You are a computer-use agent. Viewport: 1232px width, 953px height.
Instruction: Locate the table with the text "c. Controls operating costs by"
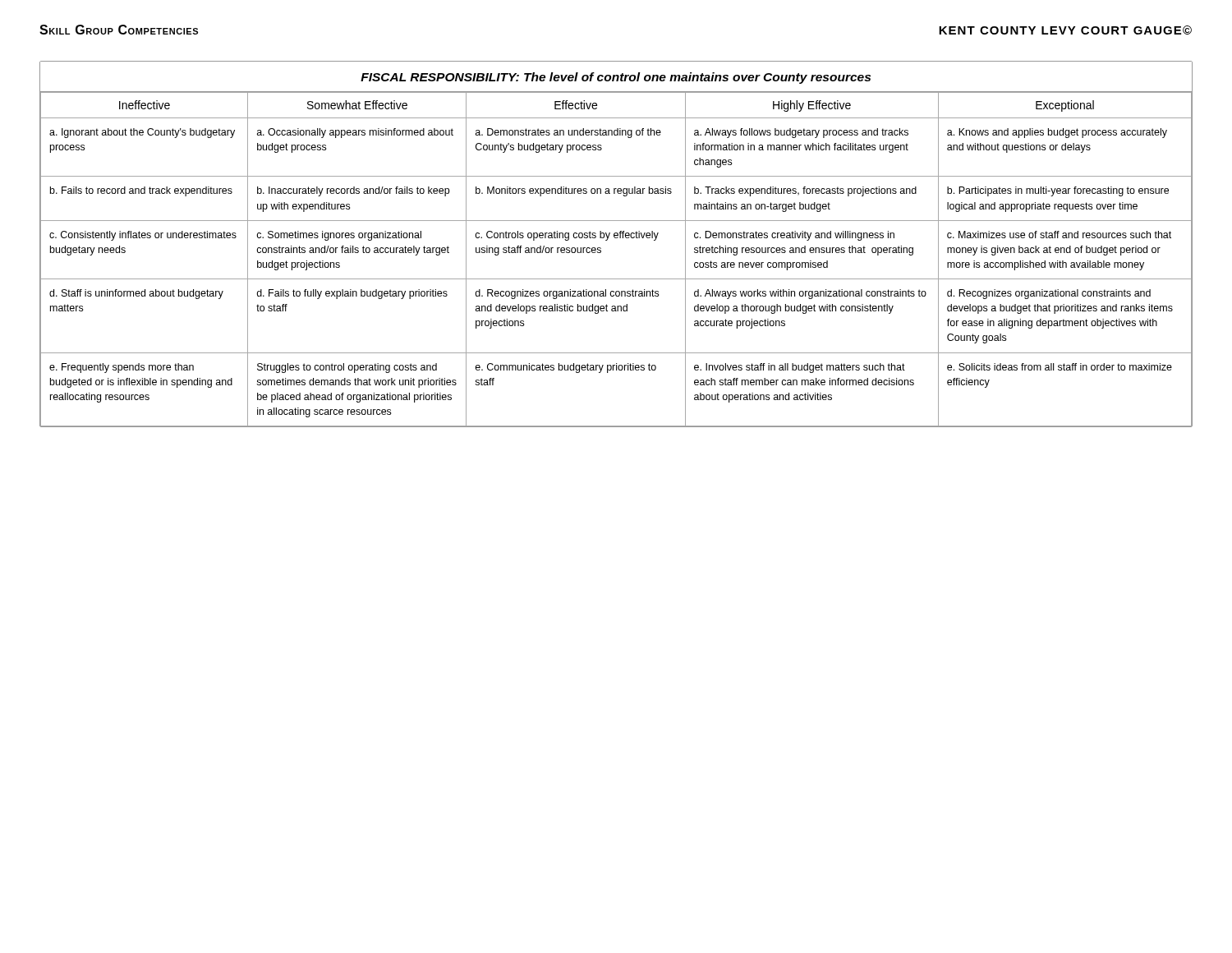(616, 259)
